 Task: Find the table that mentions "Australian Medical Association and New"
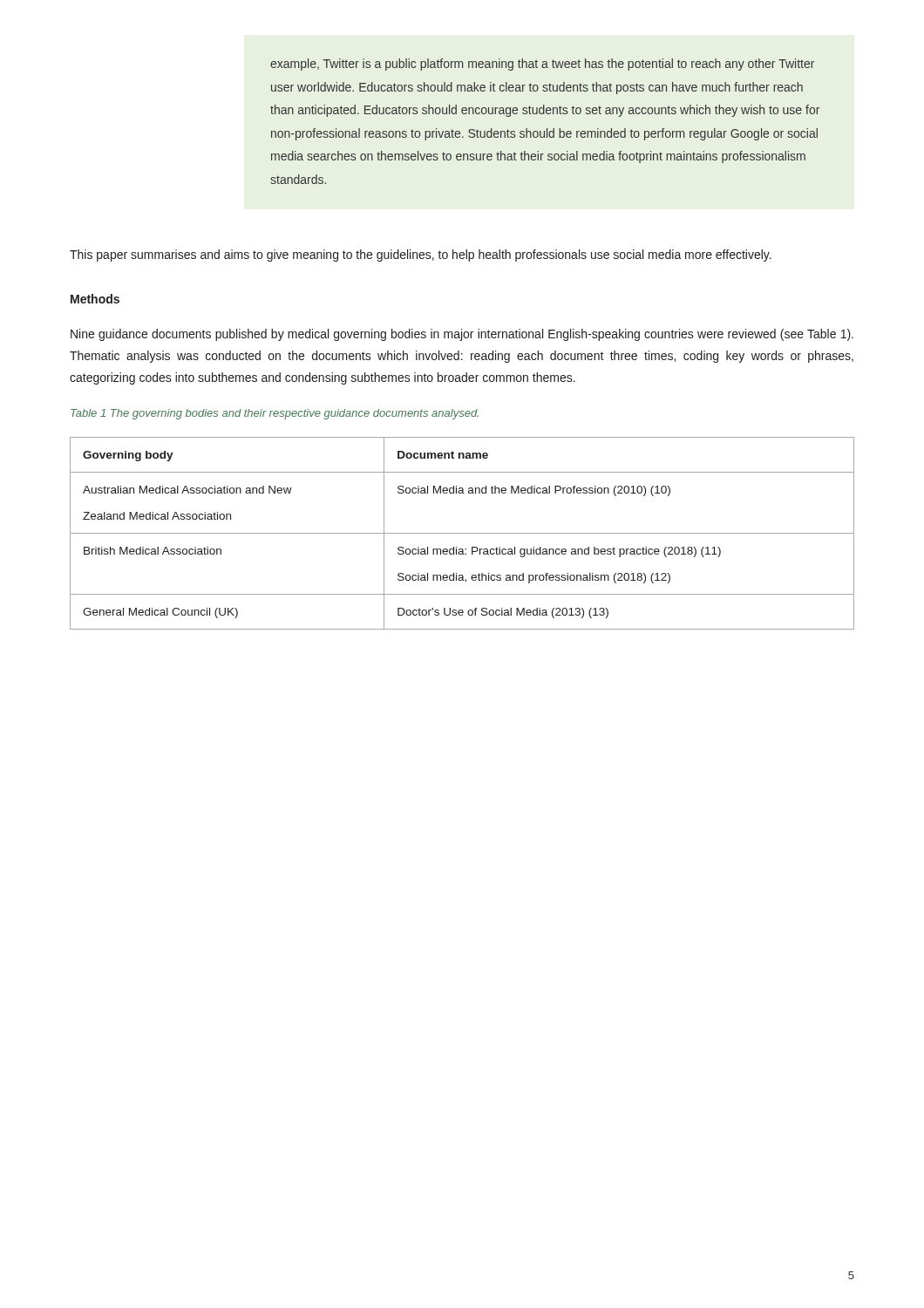pos(462,533)
